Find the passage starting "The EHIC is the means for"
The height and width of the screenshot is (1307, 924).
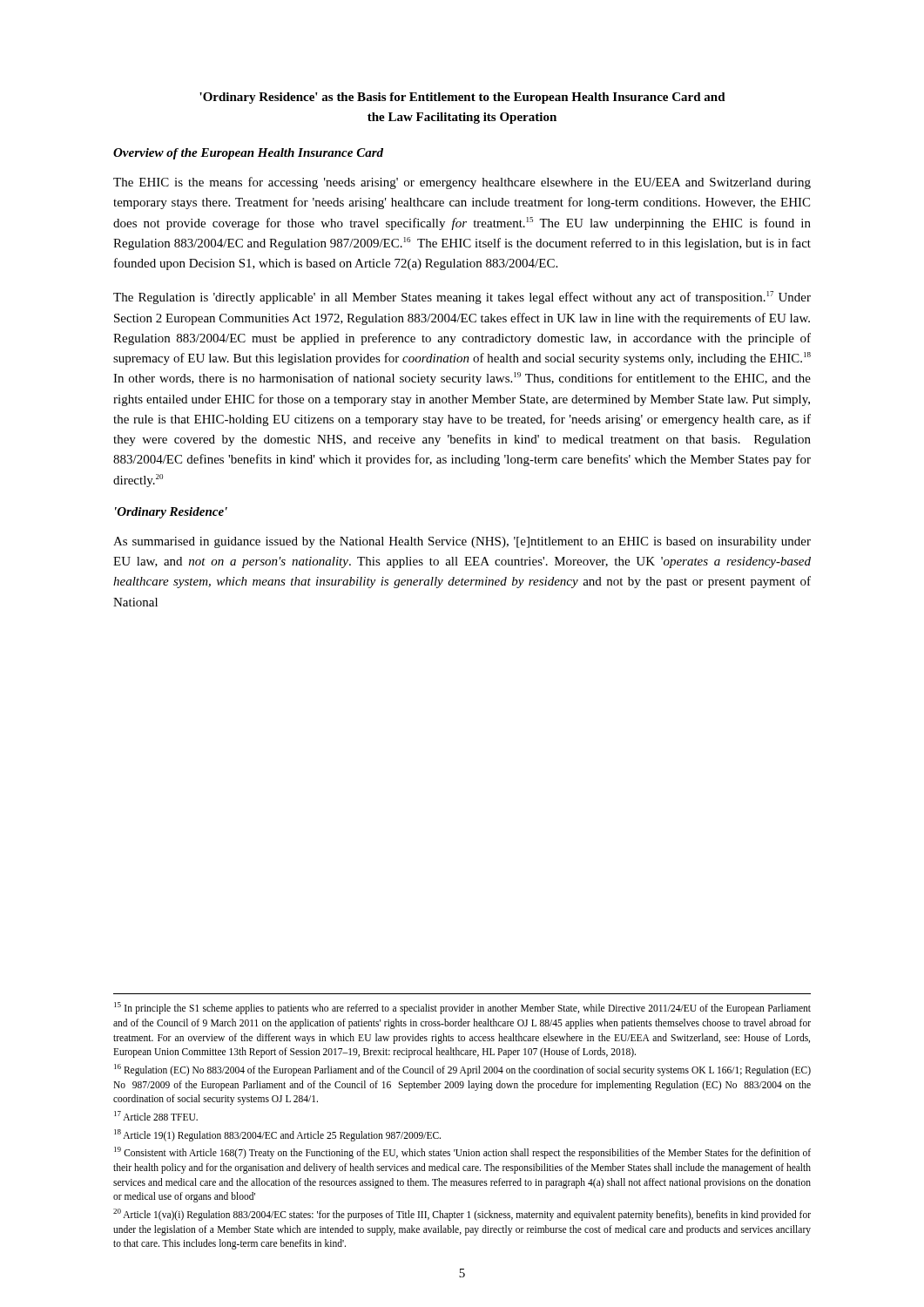coord(462,223)
